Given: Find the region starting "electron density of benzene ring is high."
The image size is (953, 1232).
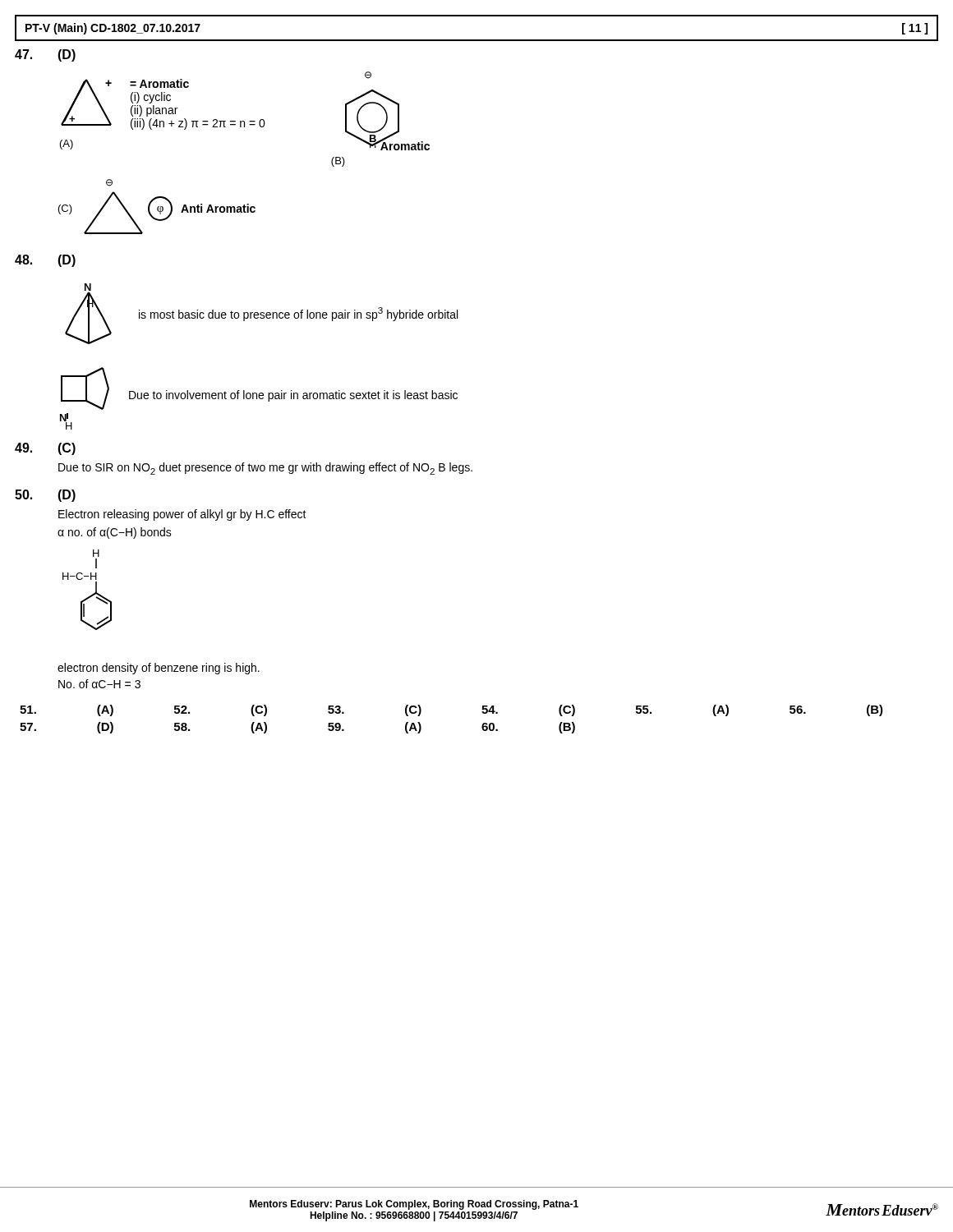Looking at the screenshot, I should pyautogui.click(x=159, y=668).
